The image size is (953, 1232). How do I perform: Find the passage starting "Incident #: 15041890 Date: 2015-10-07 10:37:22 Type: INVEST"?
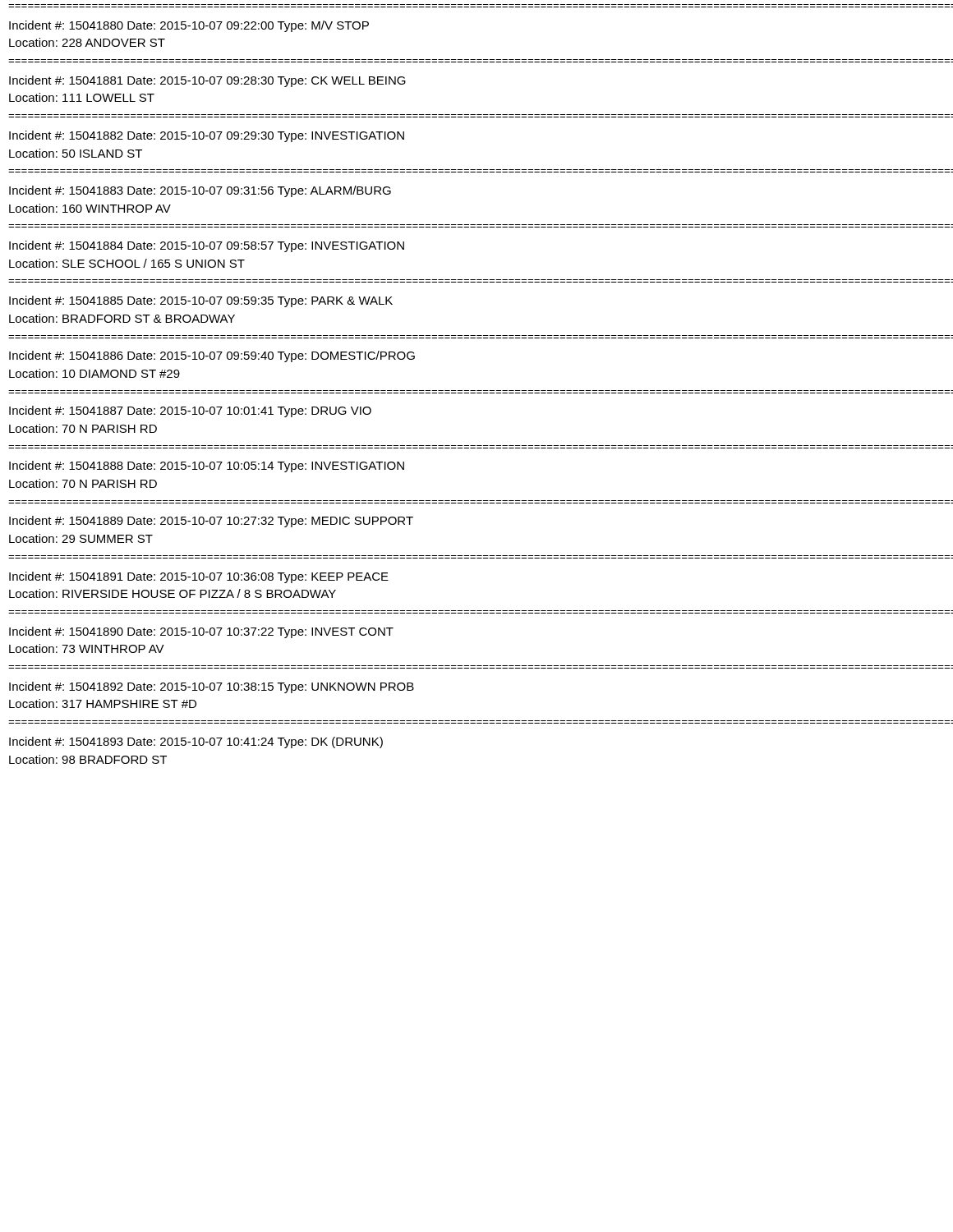tap(201, 632)
